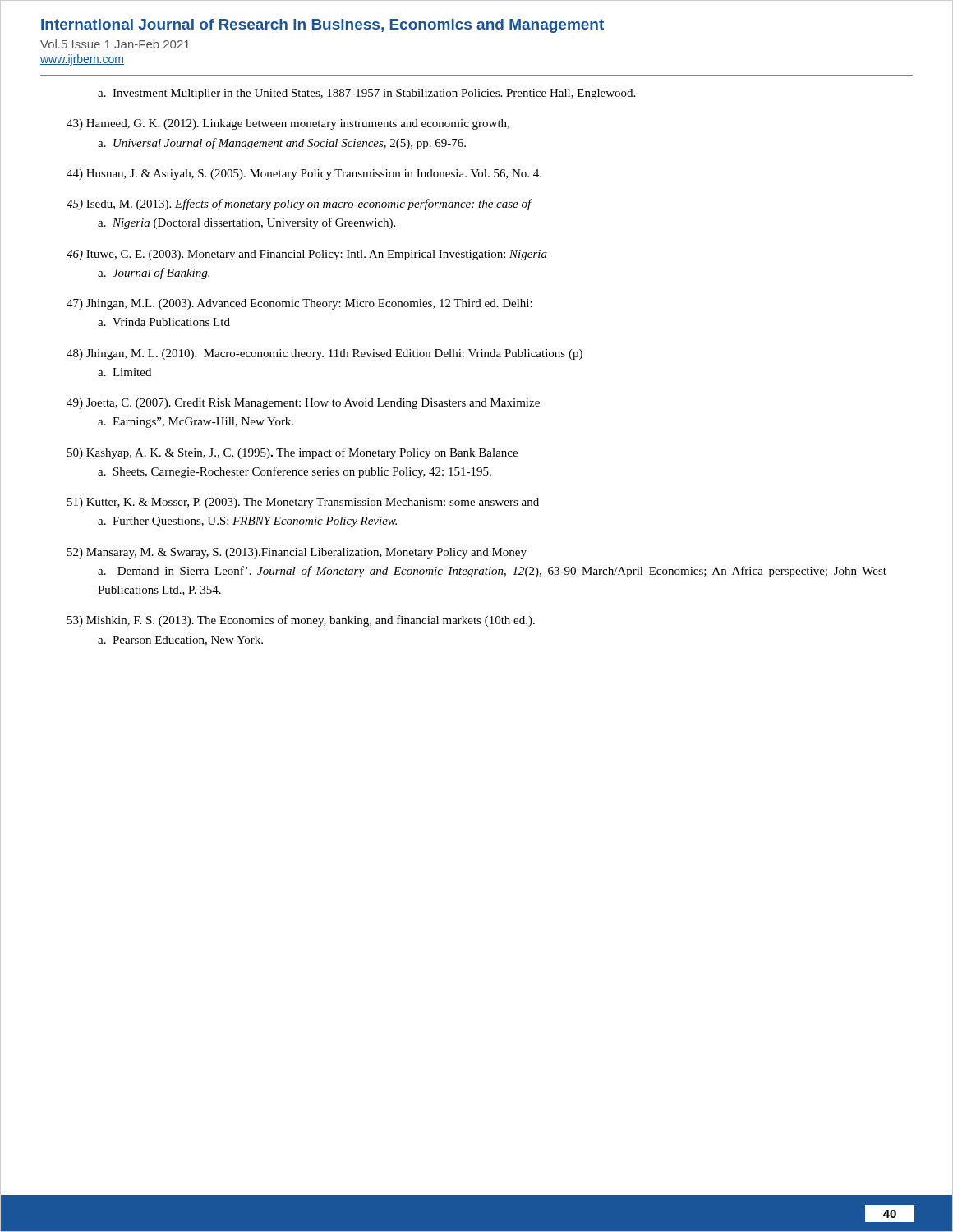Point to the block beginning "51) Kutter, K. & Mosser, P. (2003). The"

476,512
